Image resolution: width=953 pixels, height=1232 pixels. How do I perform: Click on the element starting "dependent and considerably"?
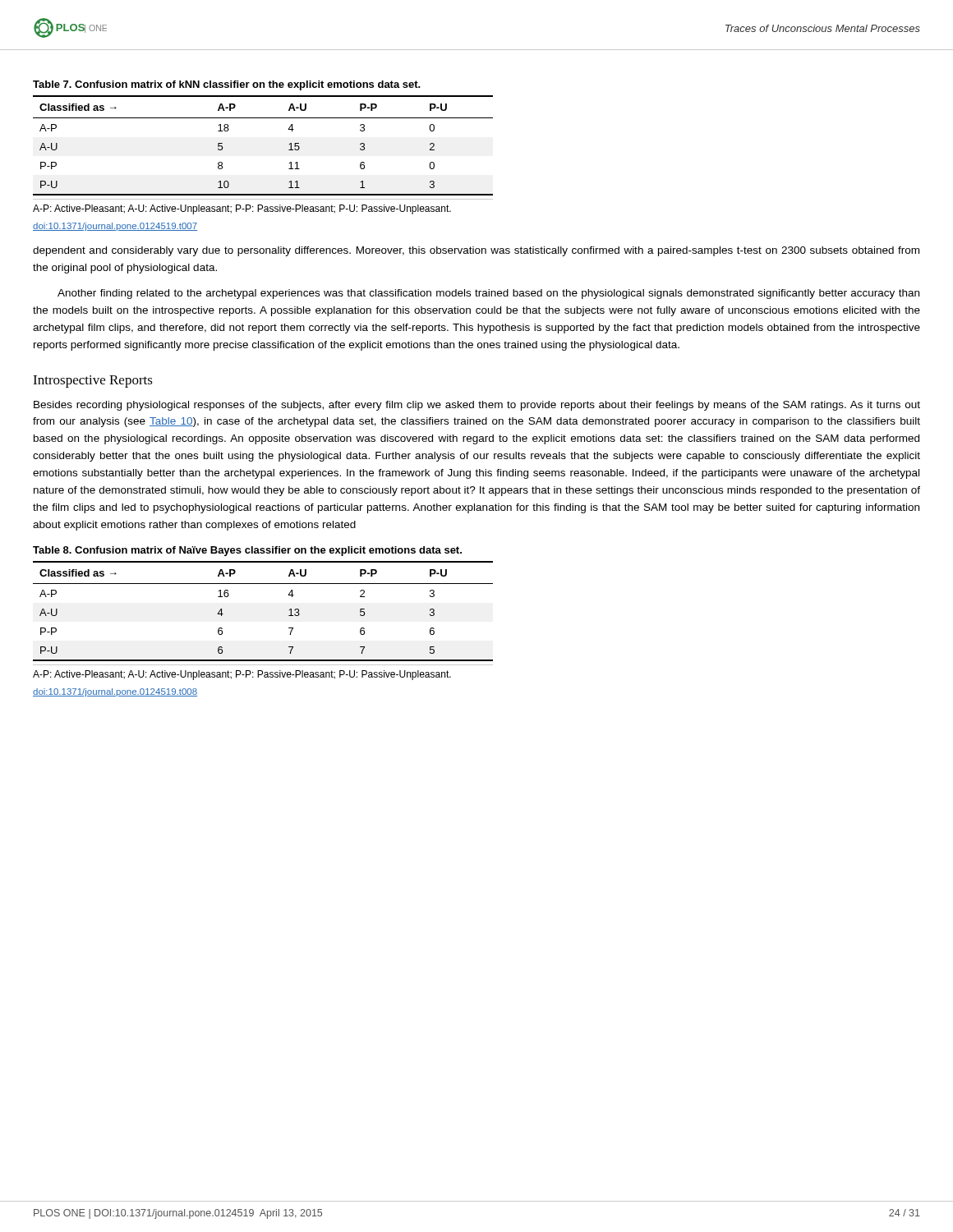point(476,259)
